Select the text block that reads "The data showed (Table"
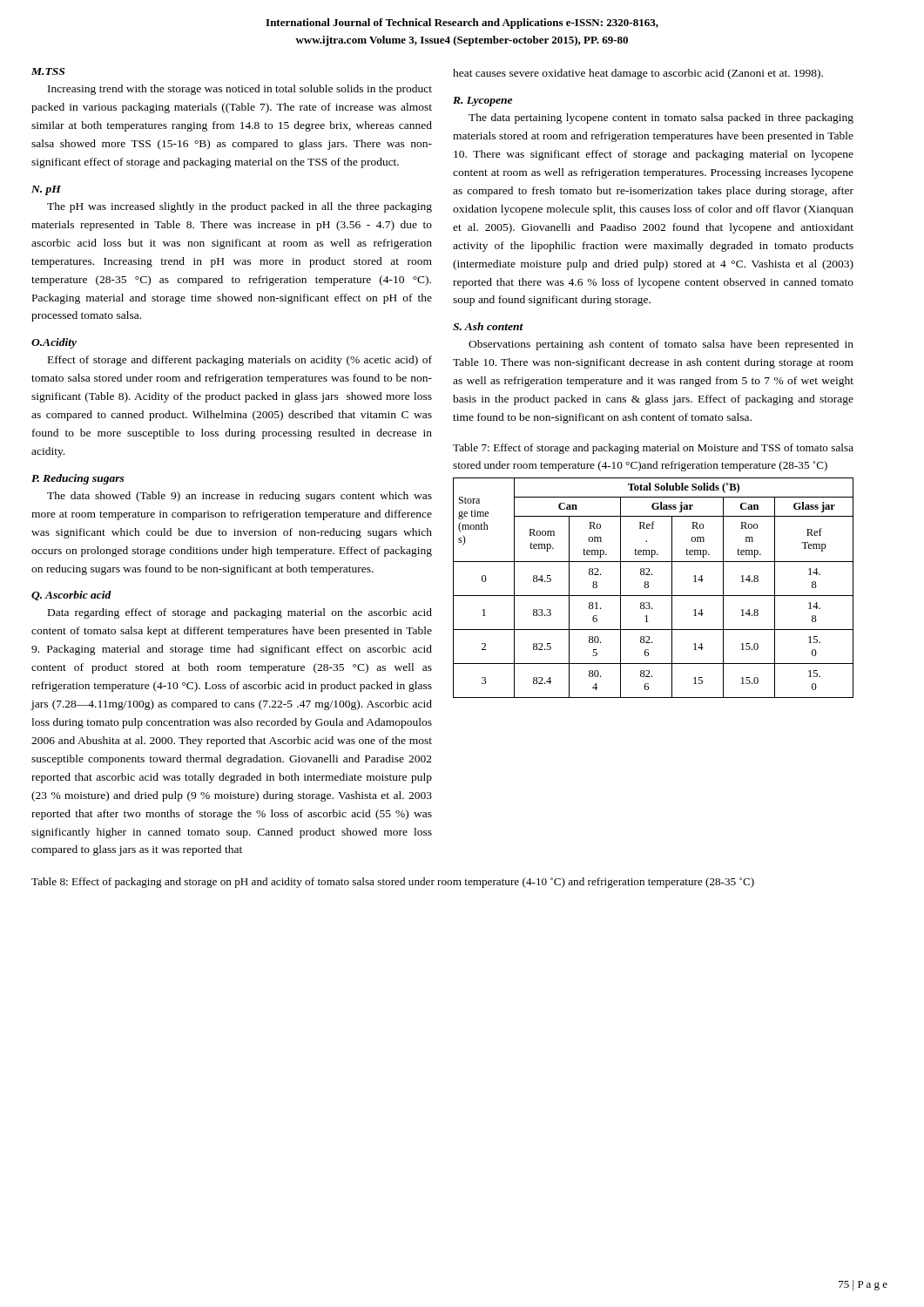 (232, 532)
